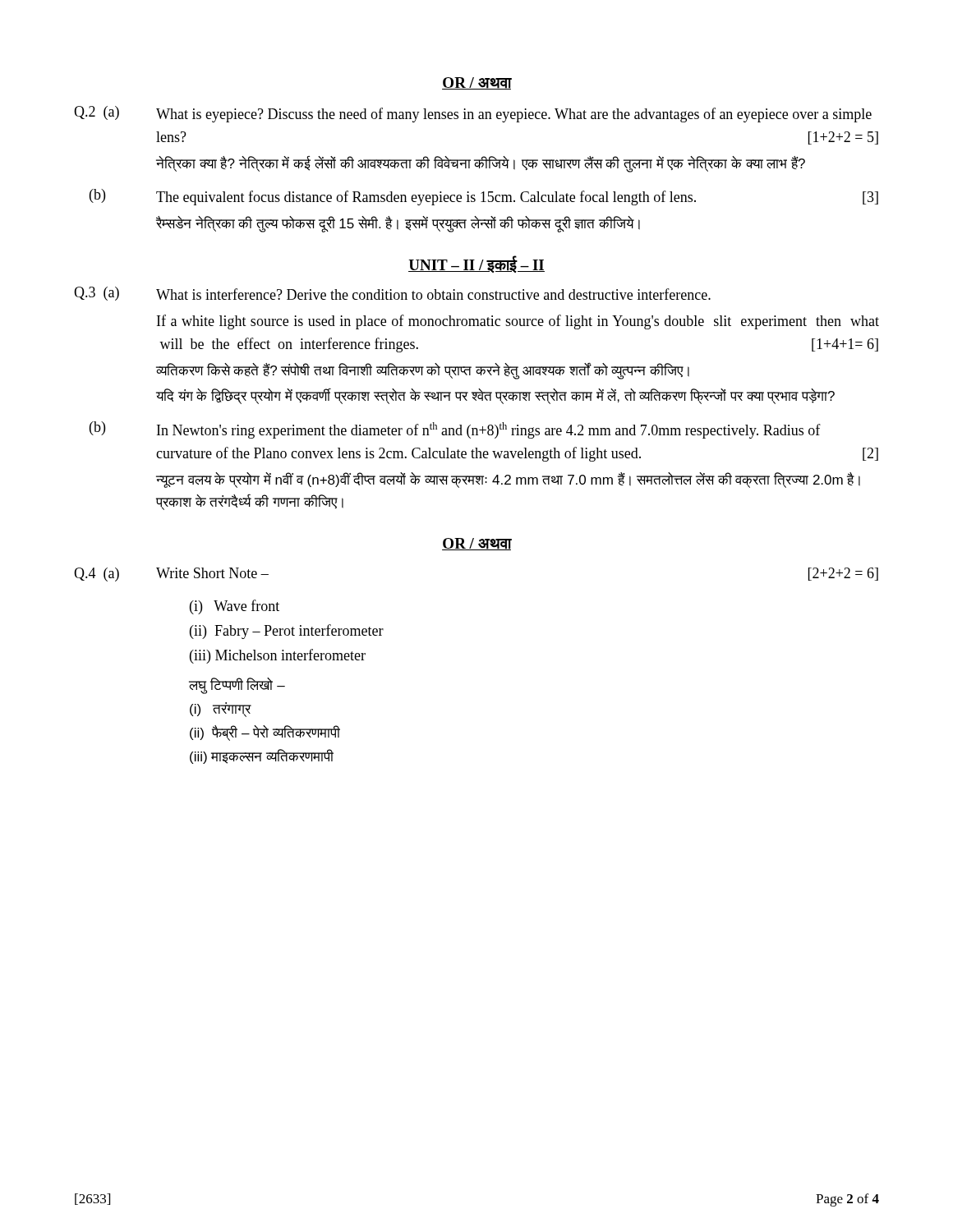Screen dimensions: 1232x953
Task: Find the block starting "Q.3 (a) What is interference? Derive"
Action: 392,294
